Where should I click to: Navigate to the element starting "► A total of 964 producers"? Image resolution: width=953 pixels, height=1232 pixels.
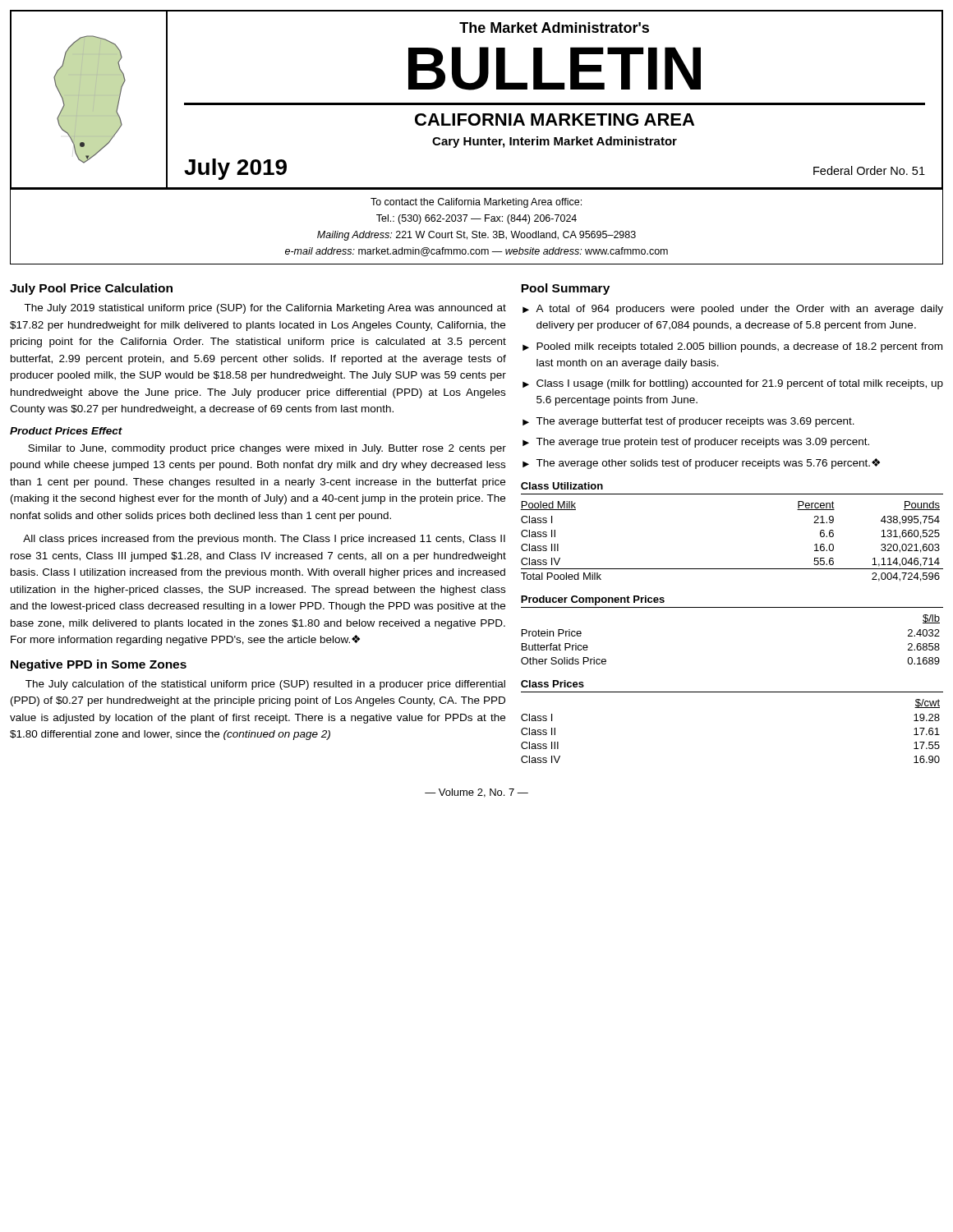pos(732,317)
